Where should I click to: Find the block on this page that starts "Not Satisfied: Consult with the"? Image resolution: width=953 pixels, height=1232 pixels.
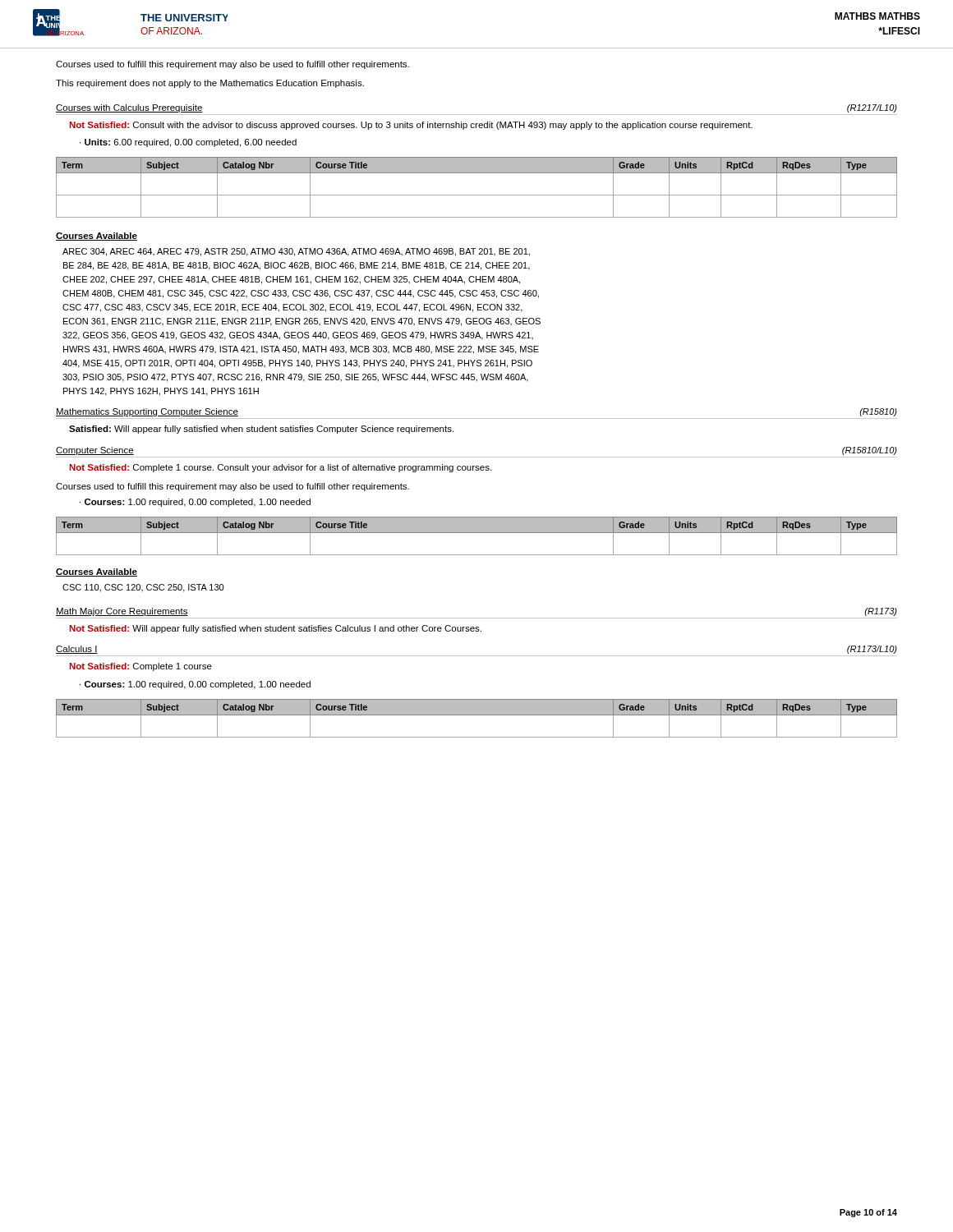[x=411, y=124]
